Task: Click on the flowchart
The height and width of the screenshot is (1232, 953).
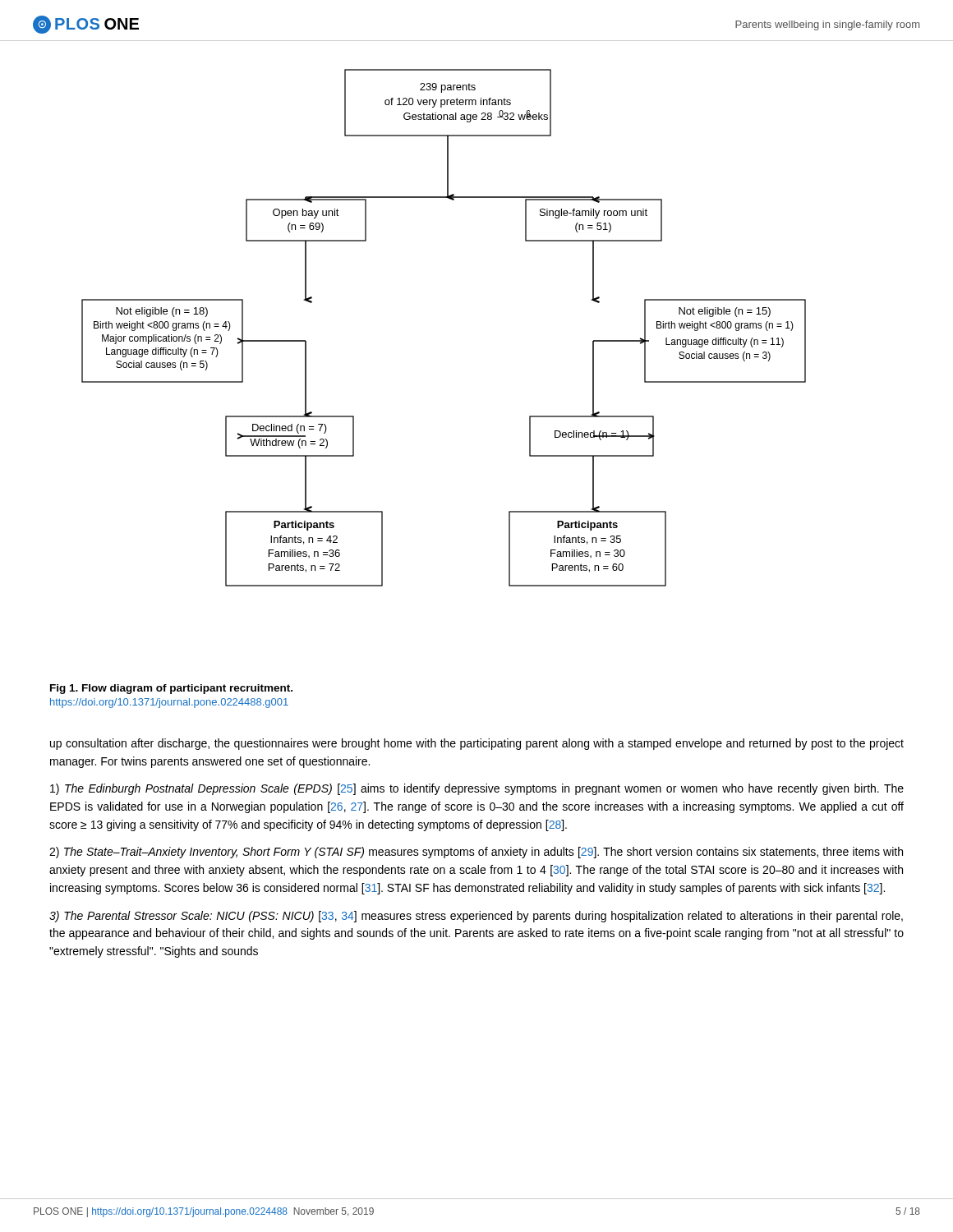Action: [x=476, y=357]
